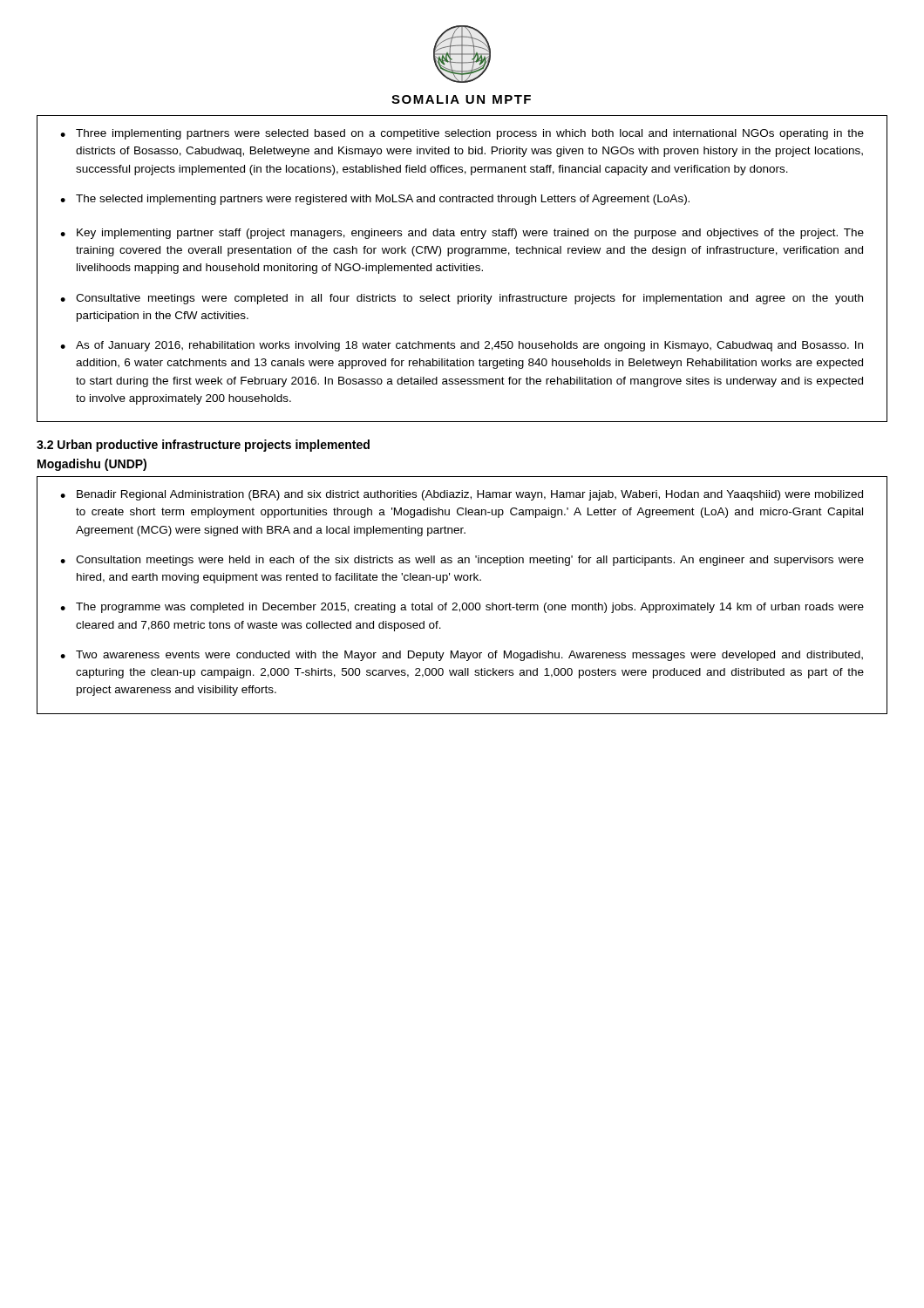Locate the block of text that opens with "• Consultation meetings were held in each"
The width and height of the screenshot is (924, 1308).
point(462,569)
